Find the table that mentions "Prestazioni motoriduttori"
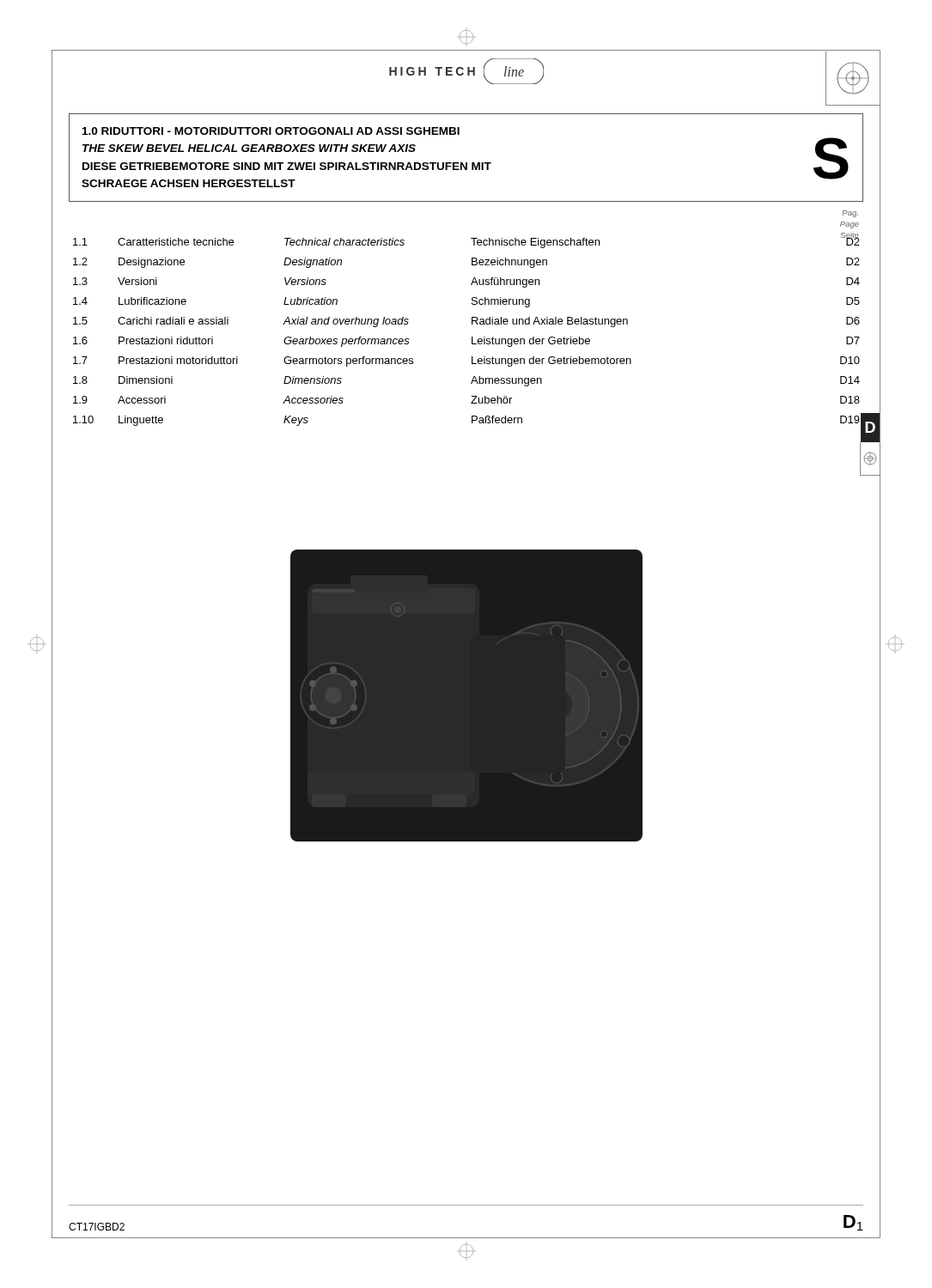932x1288 pixels. tap(466, 331)
